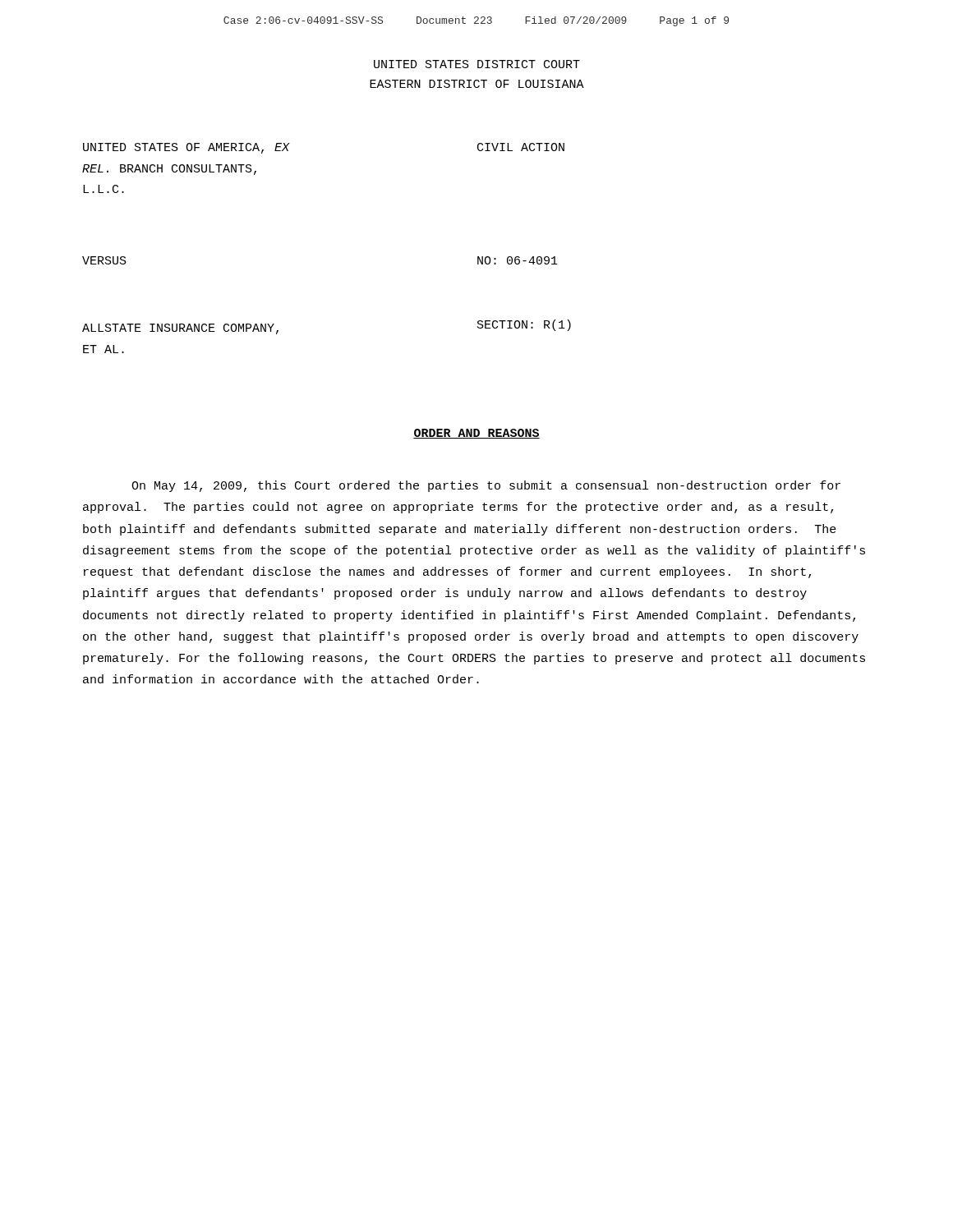Screen dimensions: 1232x953
Task: Where does it say "ORDER AND REASONS"?
Action: 476,434
